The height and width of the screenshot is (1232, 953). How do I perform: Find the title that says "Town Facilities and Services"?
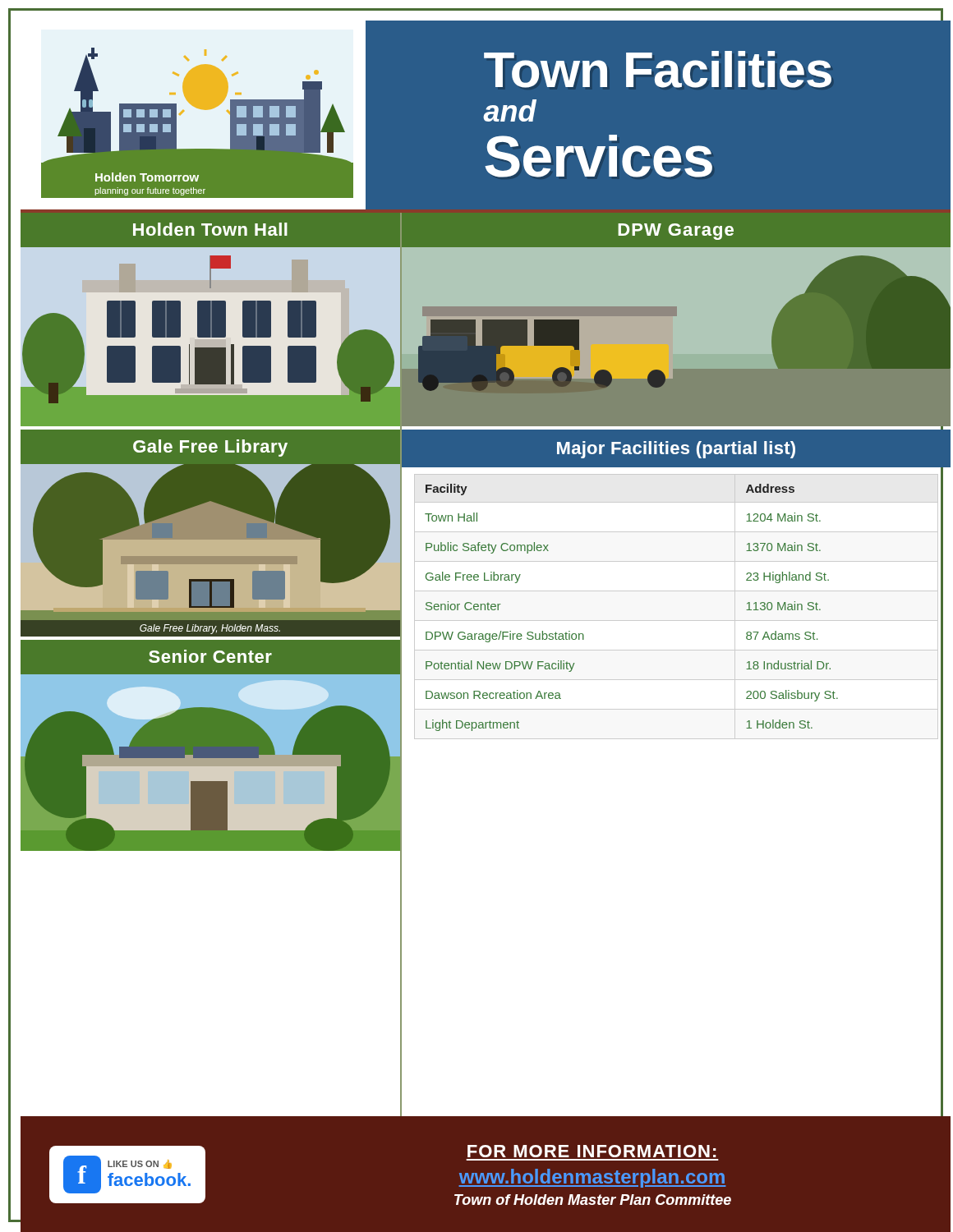658,69
